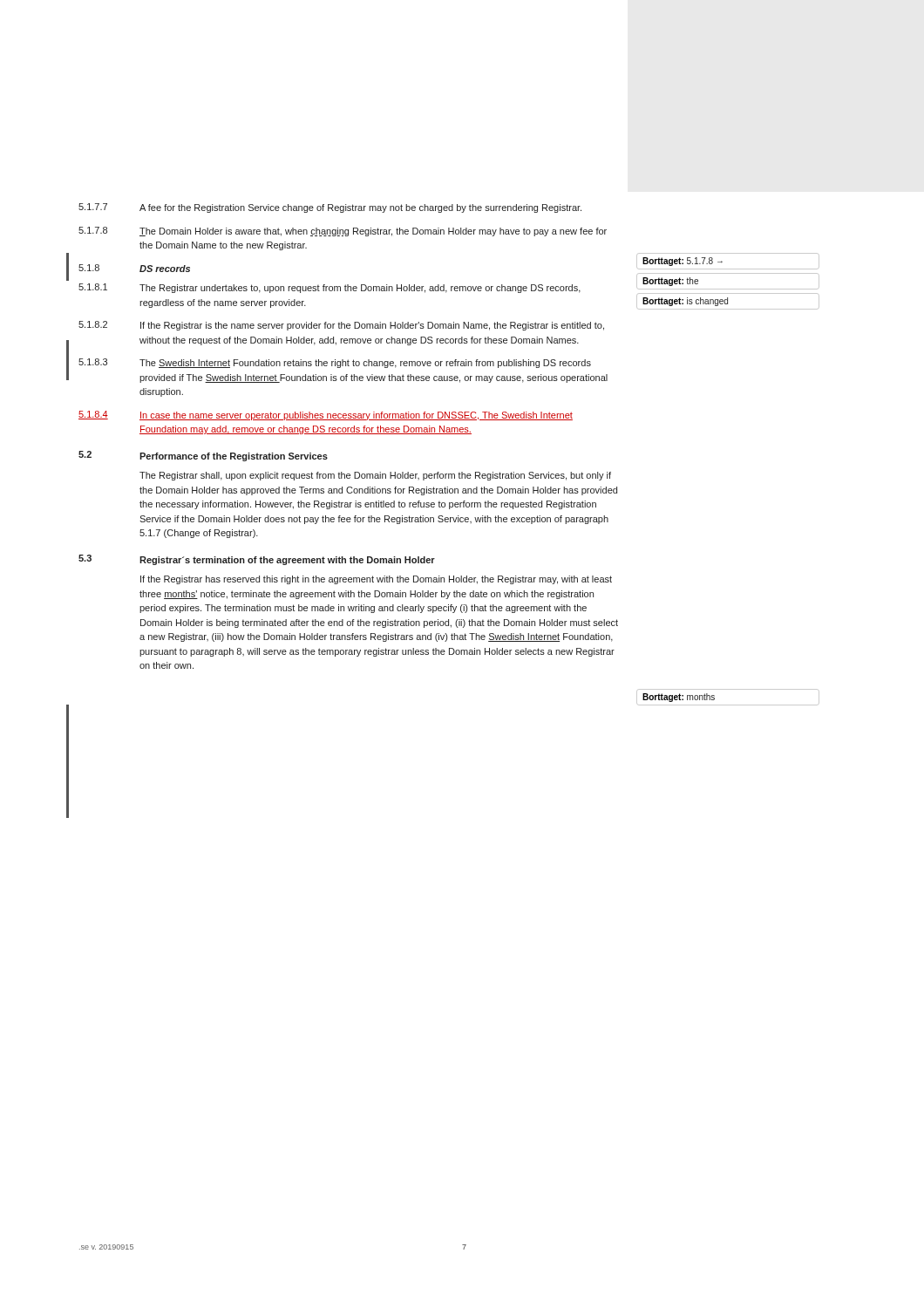Image resolution: width=924 pixels, height=1308 pixels.
Task: Select the text block that says "If the Registrar"
Action: (379, 622)
